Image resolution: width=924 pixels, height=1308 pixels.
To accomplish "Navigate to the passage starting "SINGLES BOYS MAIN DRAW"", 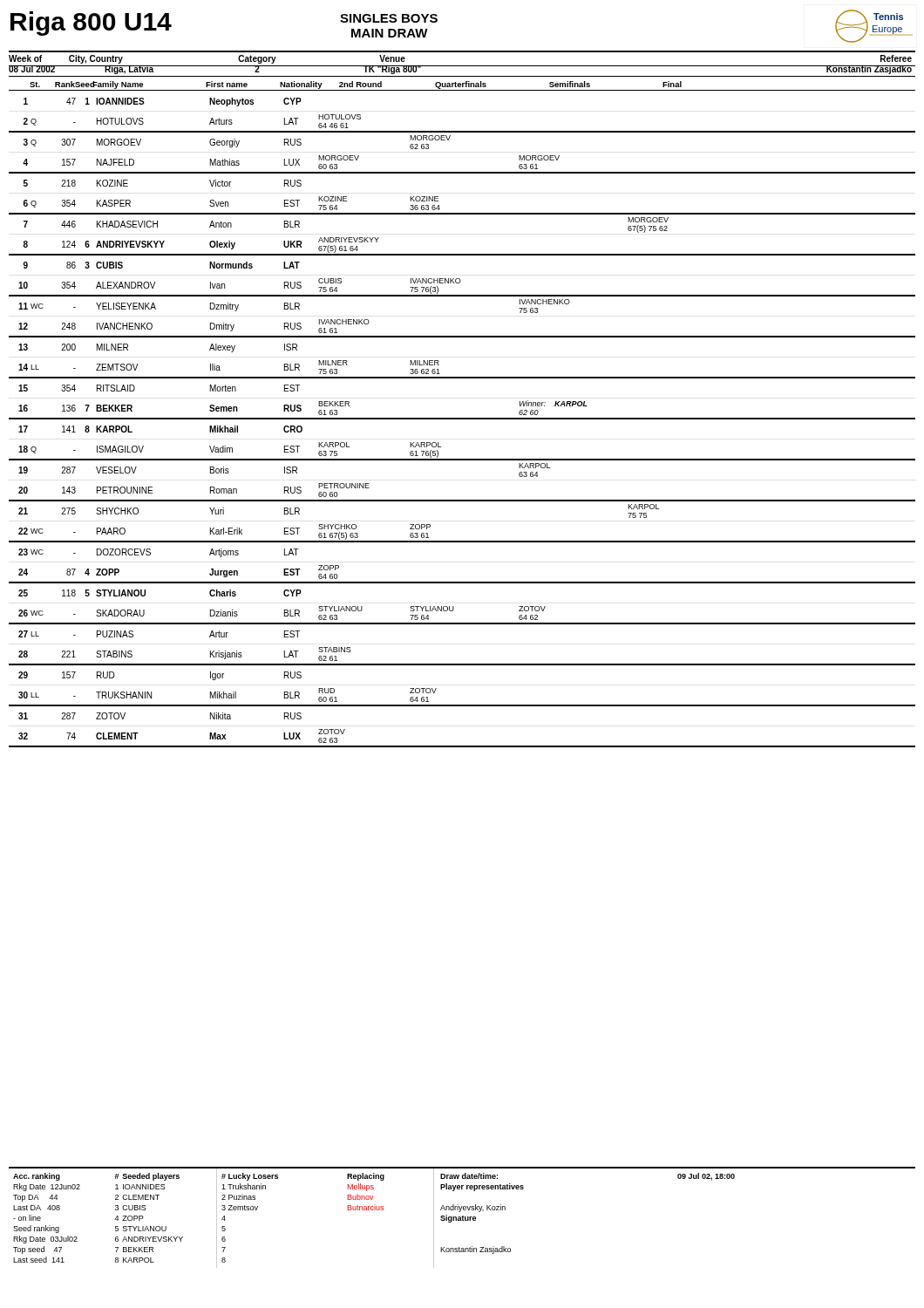I will pos(389,25).
